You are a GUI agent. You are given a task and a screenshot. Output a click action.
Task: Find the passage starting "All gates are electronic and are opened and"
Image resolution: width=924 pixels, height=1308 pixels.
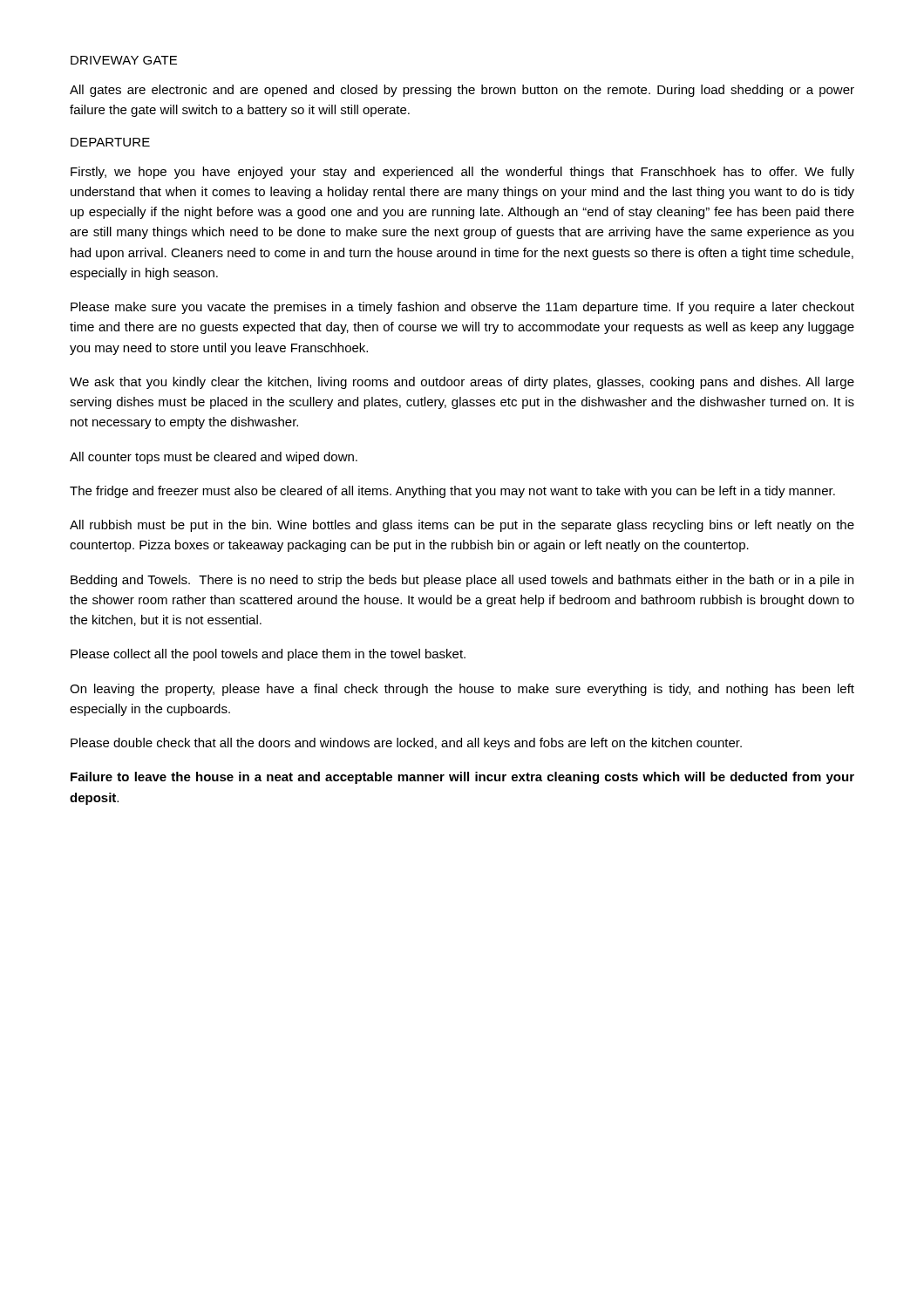(x=462, y=100)
